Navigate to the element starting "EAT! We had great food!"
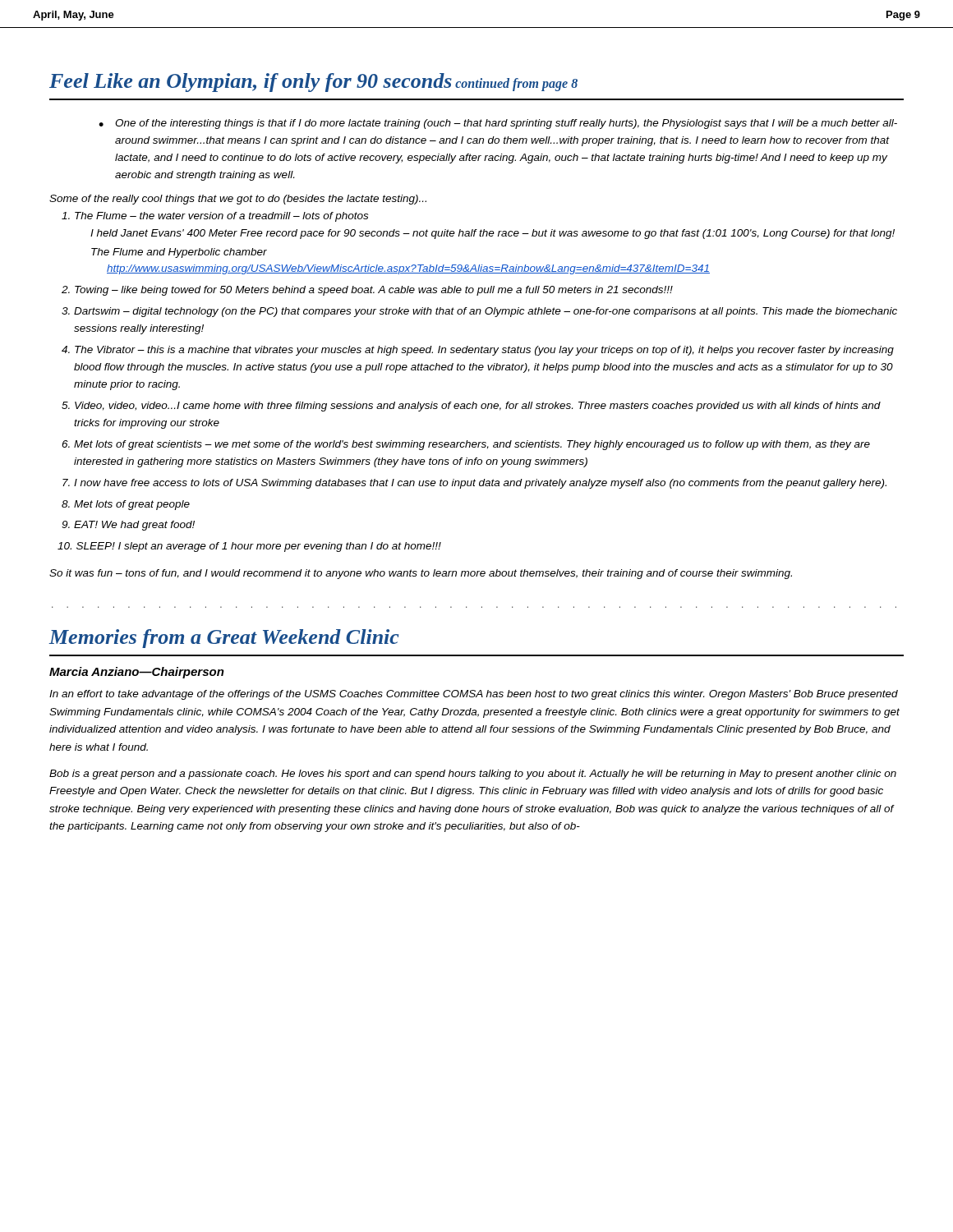Screen dimensions: 1232x953 (134, 526)
